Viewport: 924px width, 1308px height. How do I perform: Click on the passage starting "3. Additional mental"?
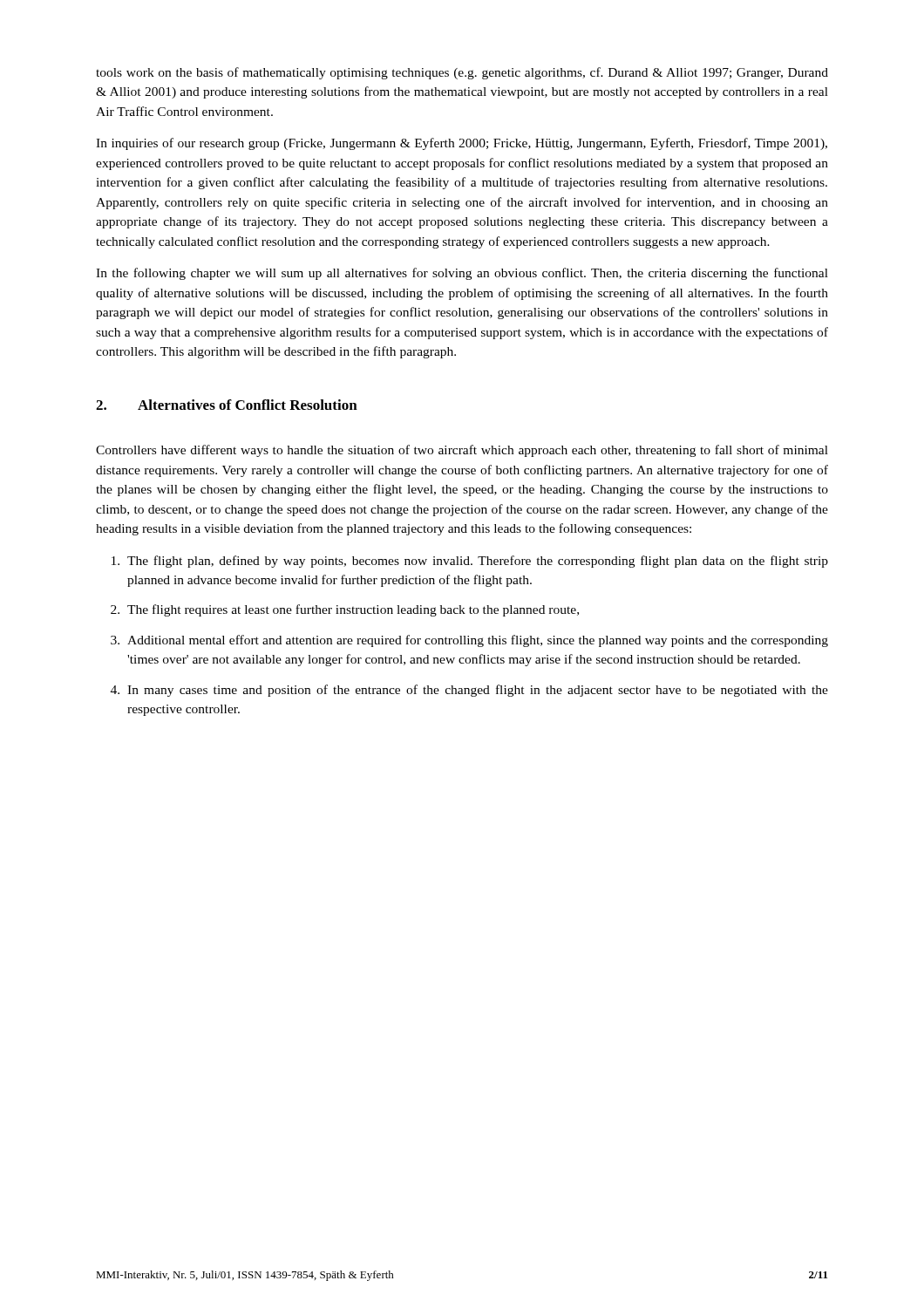click(462, 650)
